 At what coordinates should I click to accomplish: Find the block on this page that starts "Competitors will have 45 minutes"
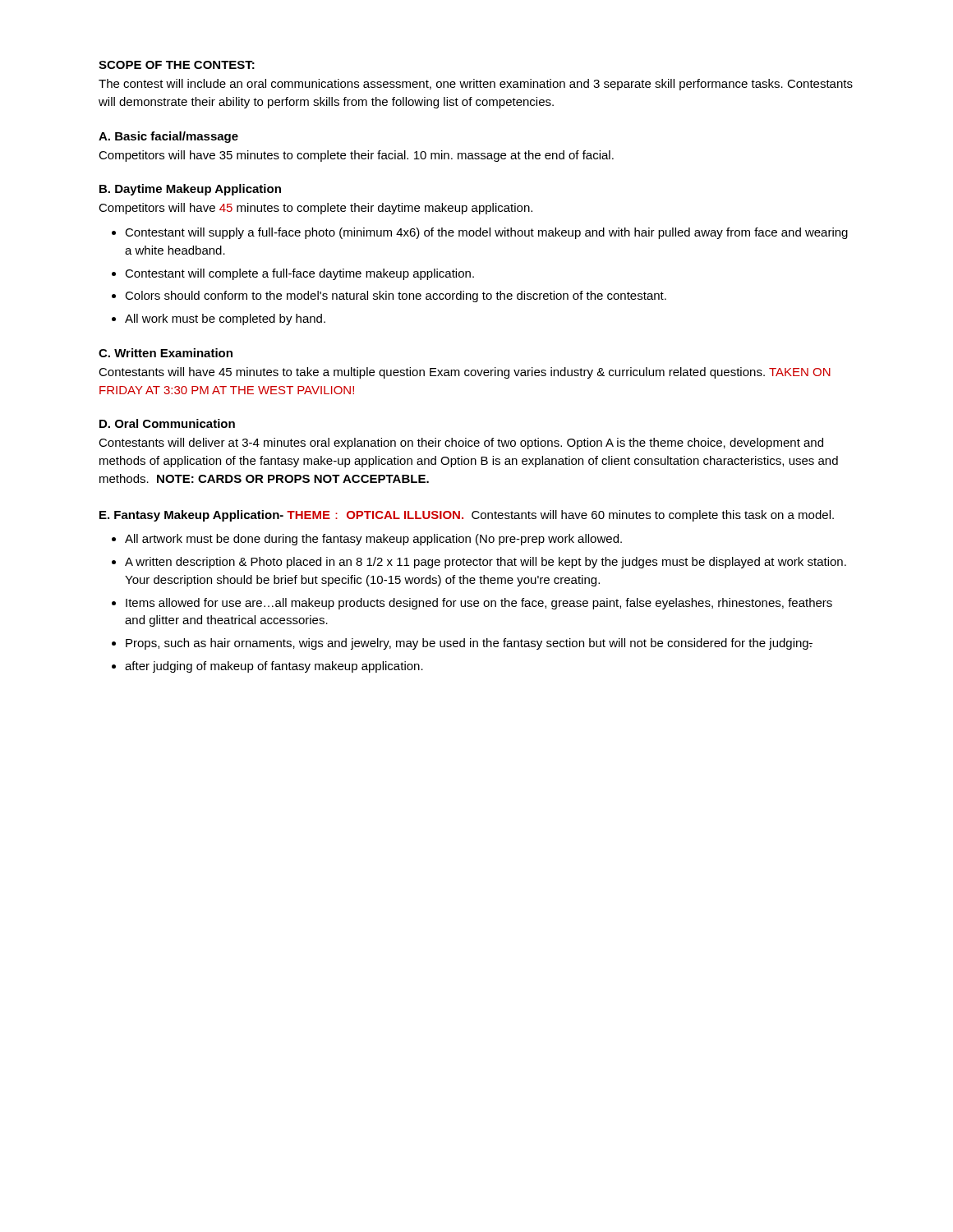[316, 208]
